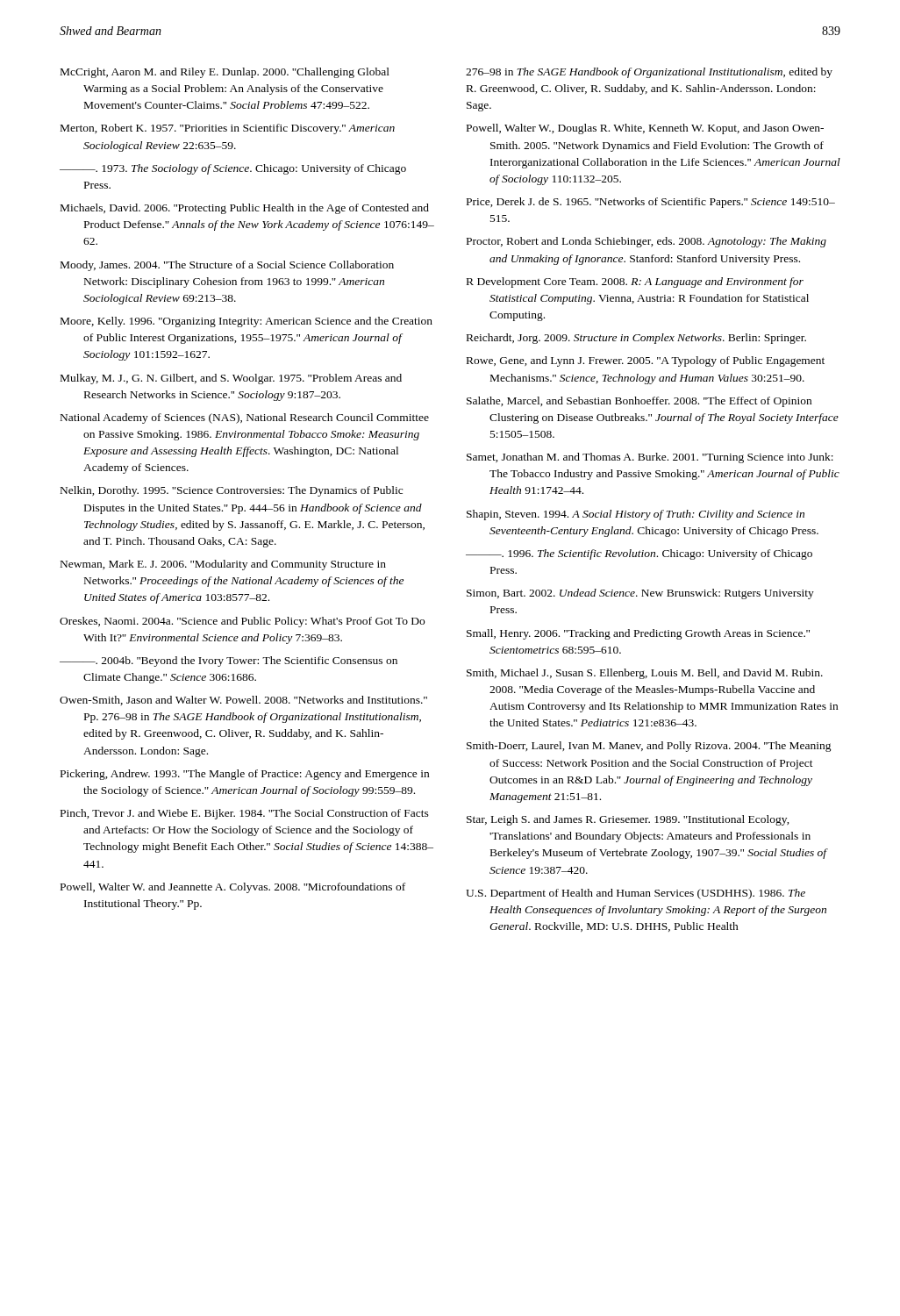Point to the block starting "Pinch, Trevor J."
The height and width of the screenshot is (1316, 900).
coord(247,838)
